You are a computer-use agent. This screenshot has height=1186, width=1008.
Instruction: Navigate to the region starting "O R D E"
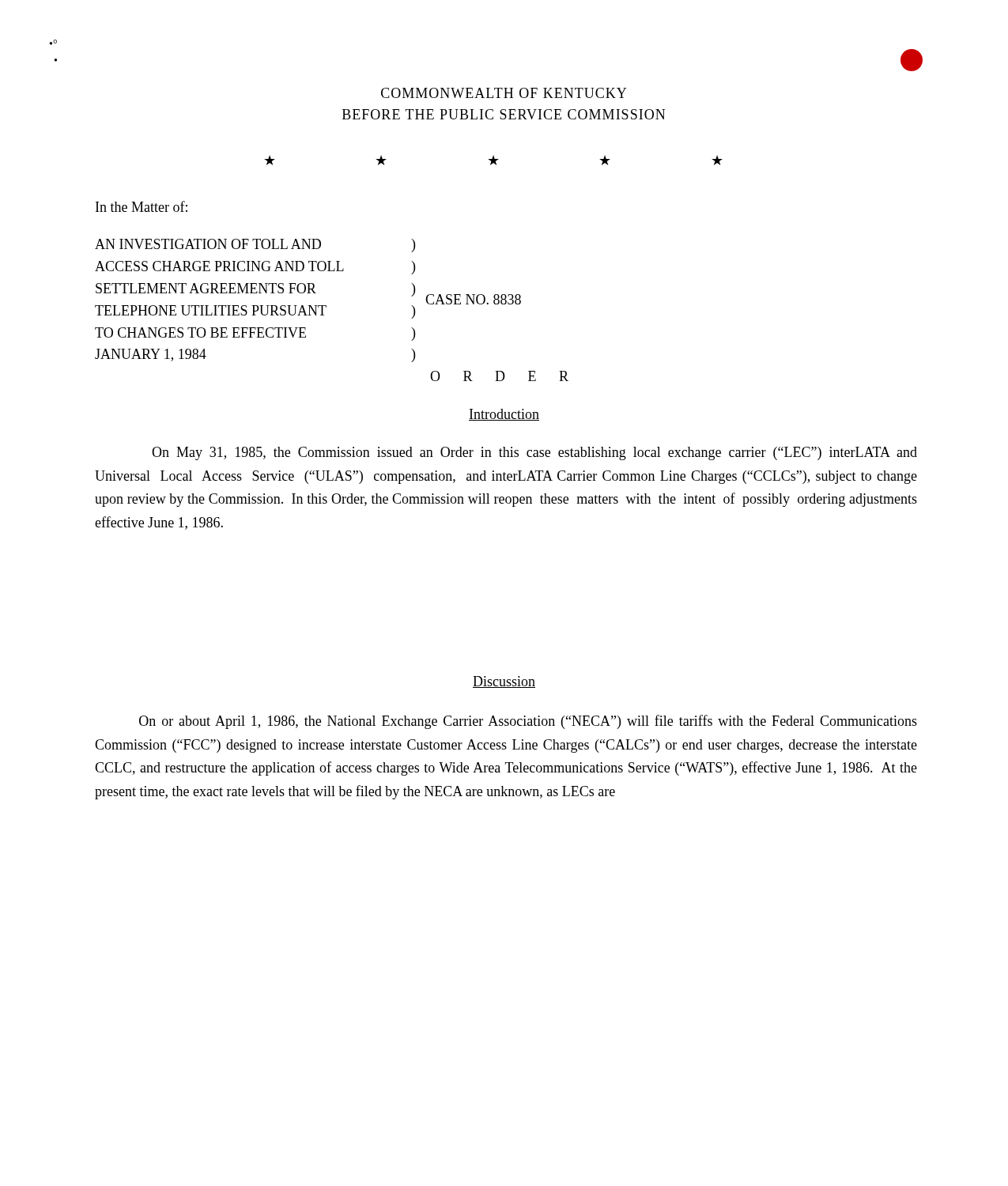(504, 376)
